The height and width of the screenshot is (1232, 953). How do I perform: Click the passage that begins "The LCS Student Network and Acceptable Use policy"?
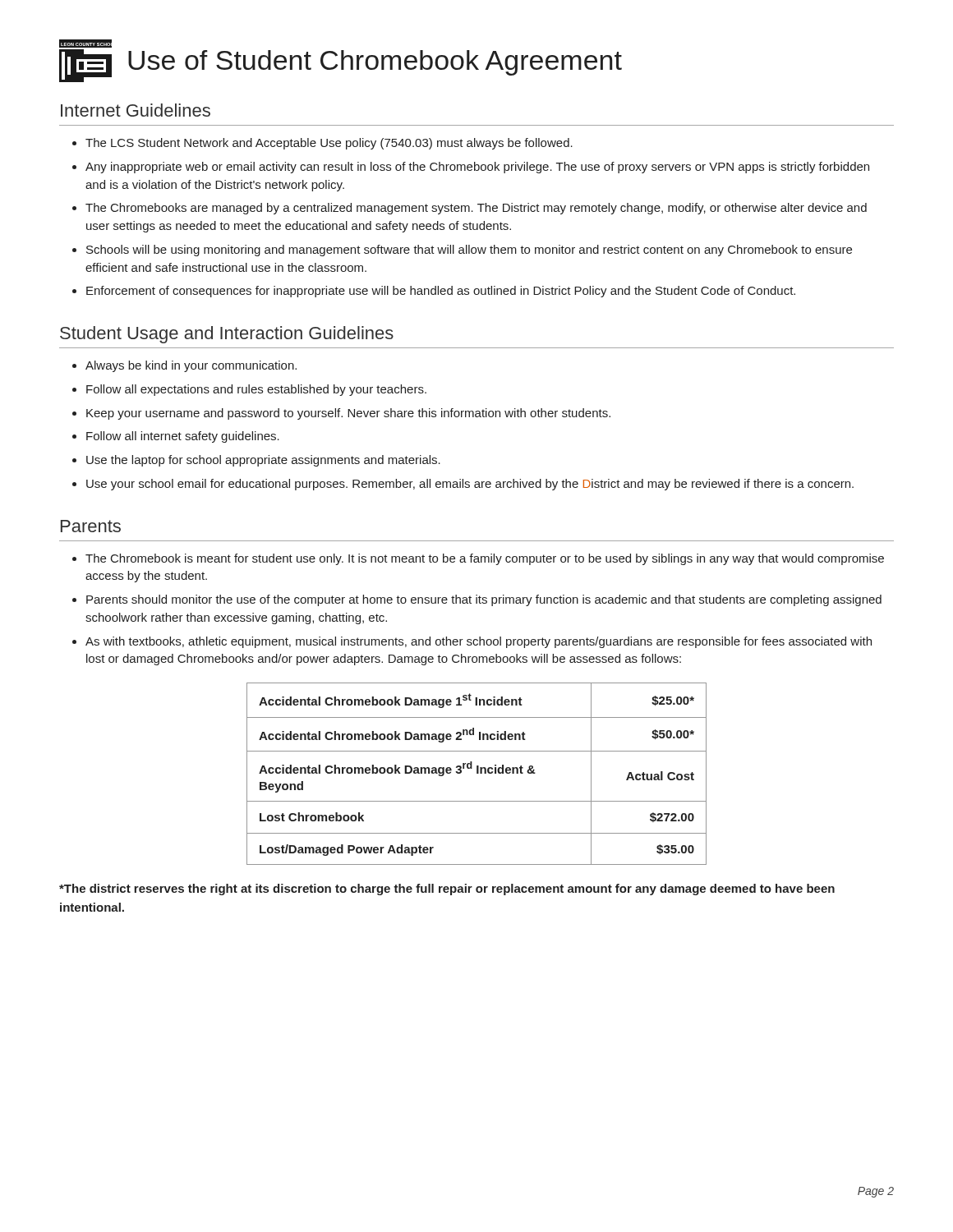pos(329,142)
